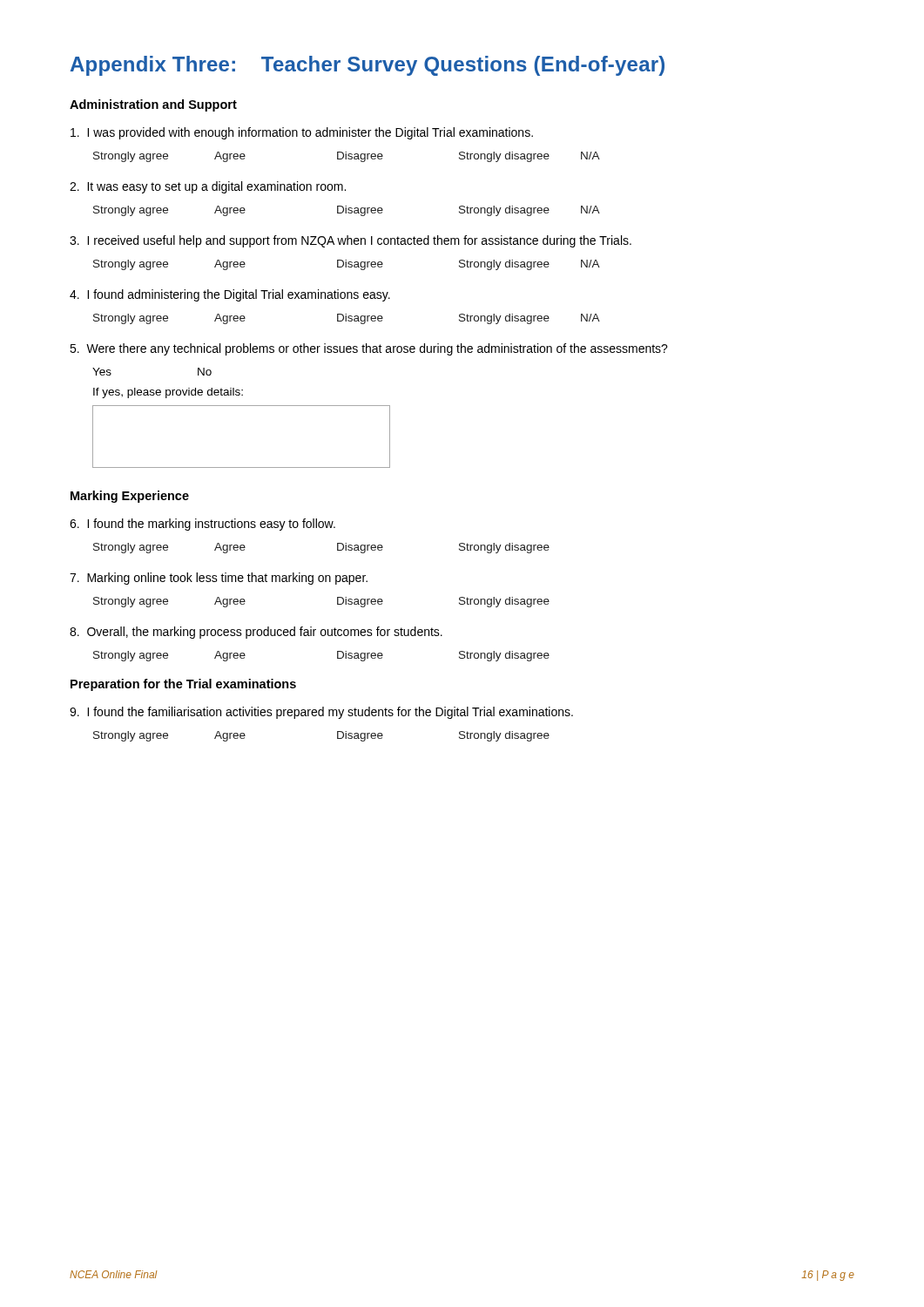The image size is (924, 1307).
Task: Point to the block beginning "7. Marking online"
Action: (x=462, y=588)
